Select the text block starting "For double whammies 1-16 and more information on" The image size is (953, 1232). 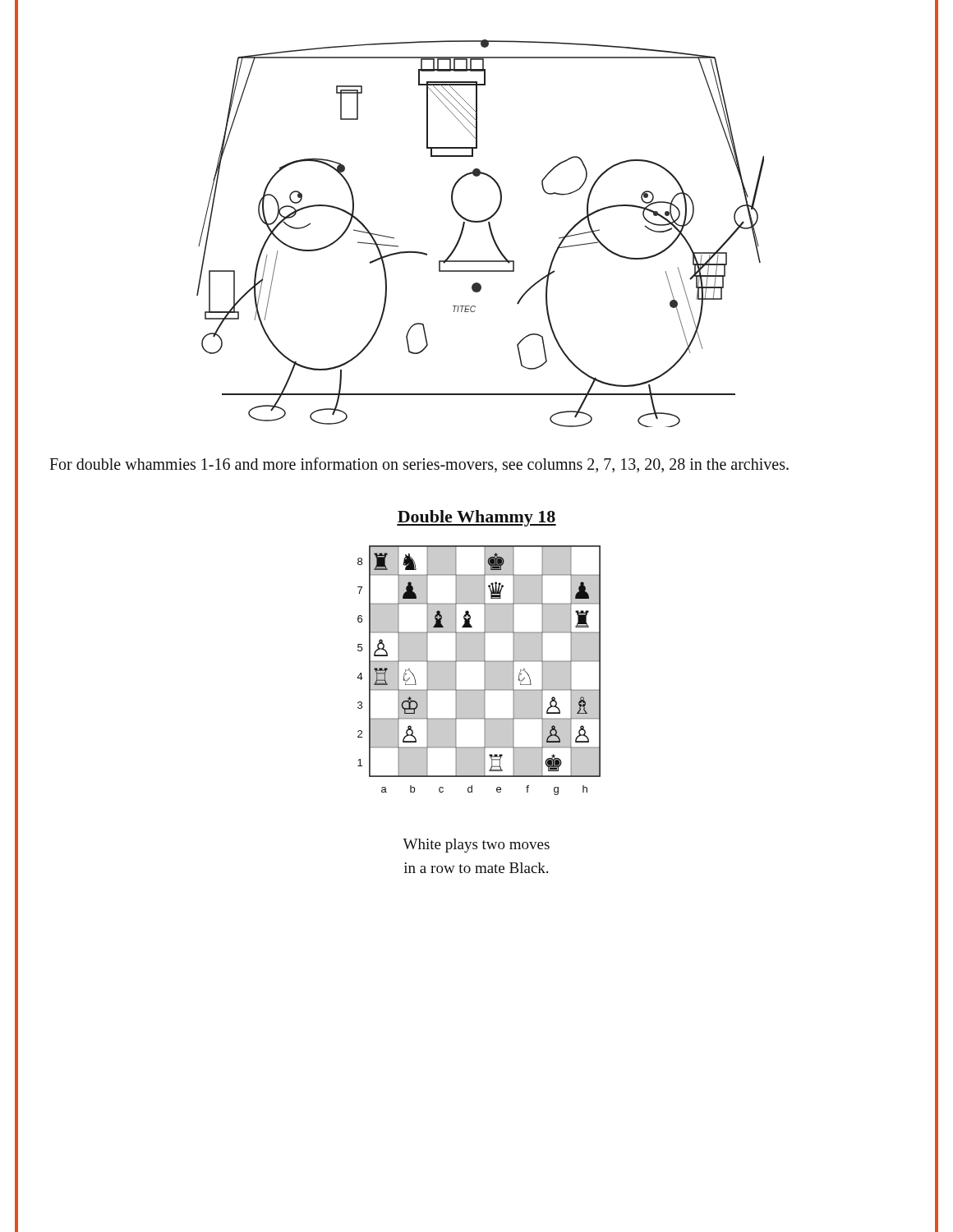(x=419, y=464)
